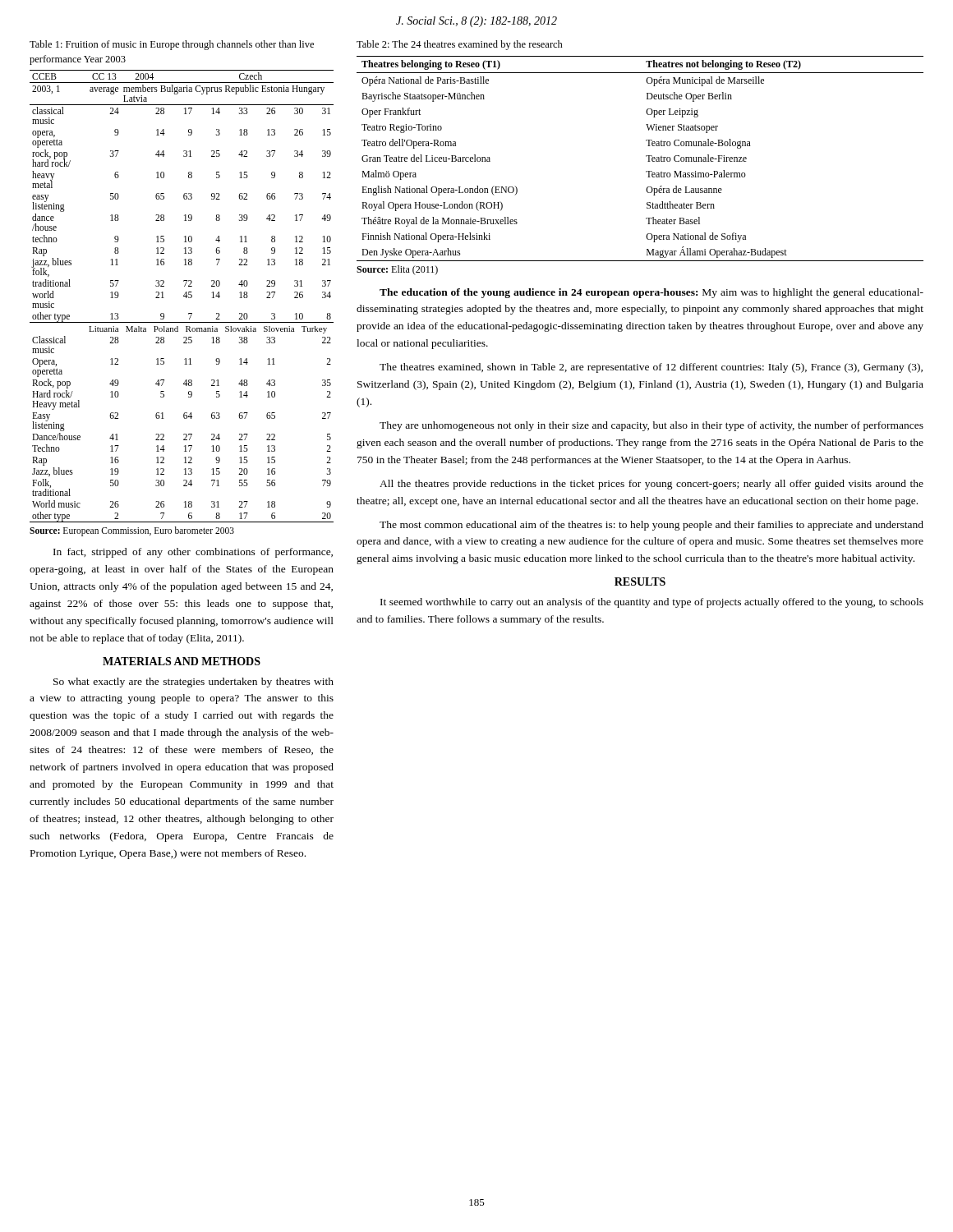The image size is (953, 1232).
Task: Navigate to the region starting "The most common"
Action: tap(640, 541)
